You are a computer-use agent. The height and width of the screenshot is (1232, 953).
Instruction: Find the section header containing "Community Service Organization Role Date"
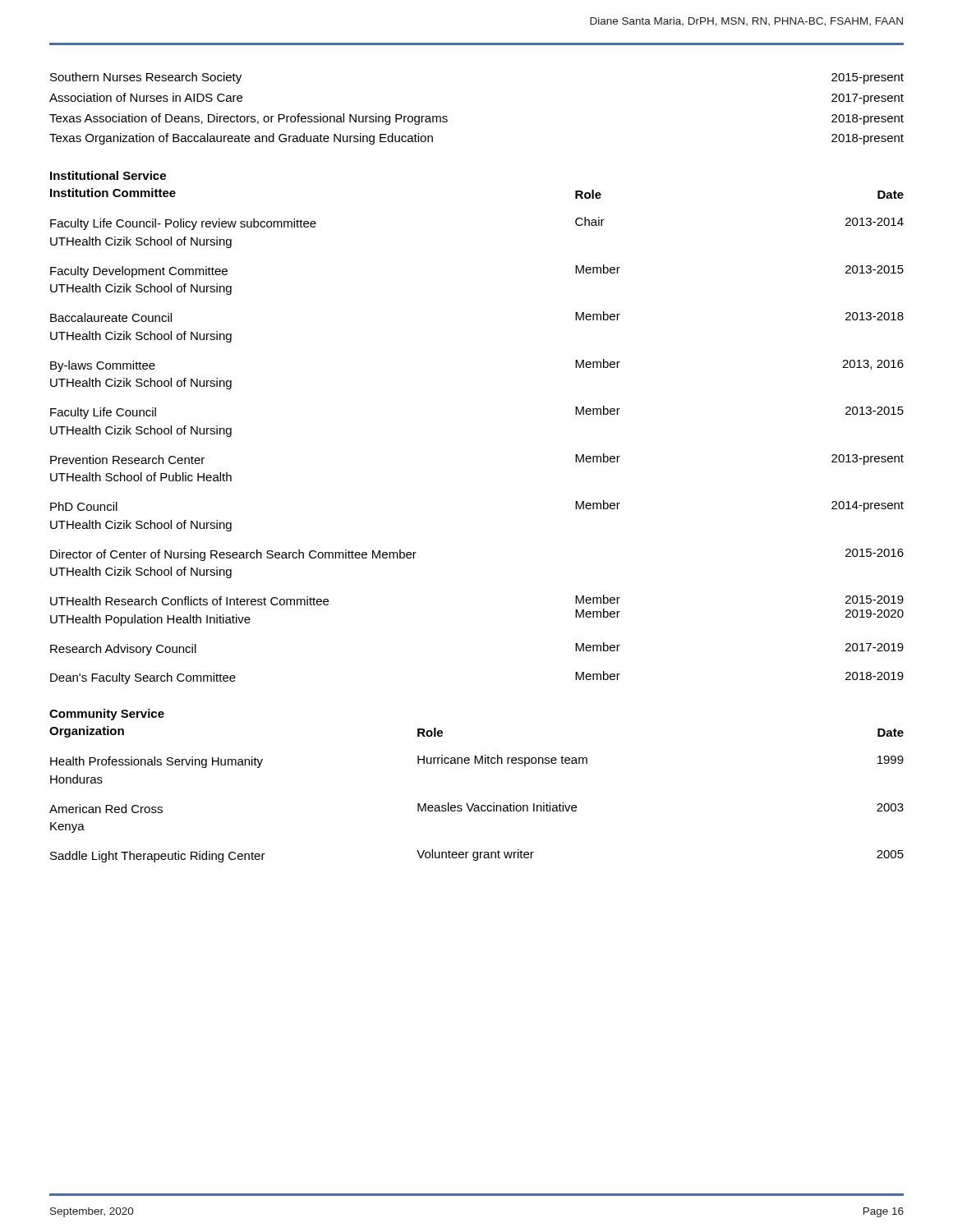107,715
